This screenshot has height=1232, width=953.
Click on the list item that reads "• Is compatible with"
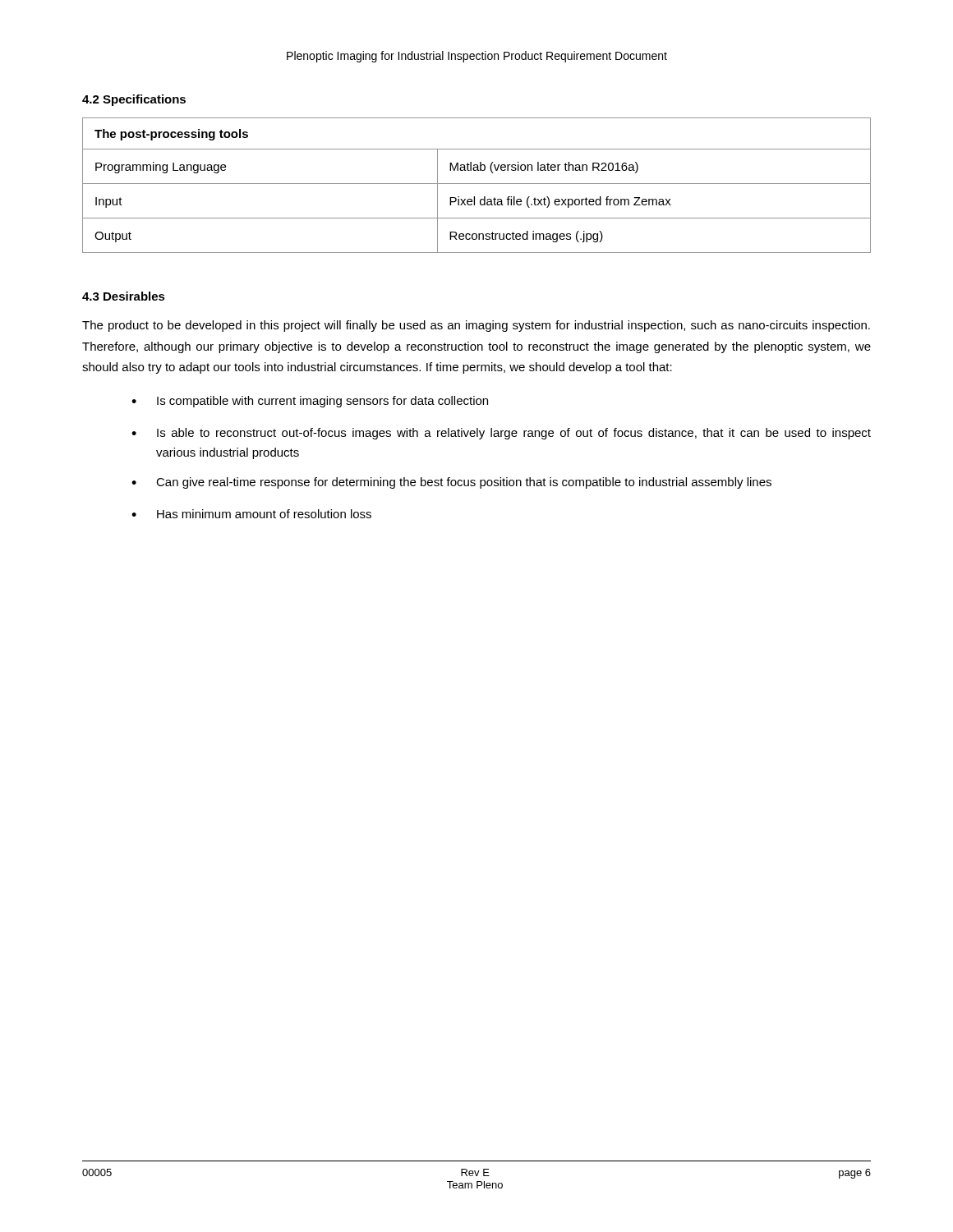310,402
